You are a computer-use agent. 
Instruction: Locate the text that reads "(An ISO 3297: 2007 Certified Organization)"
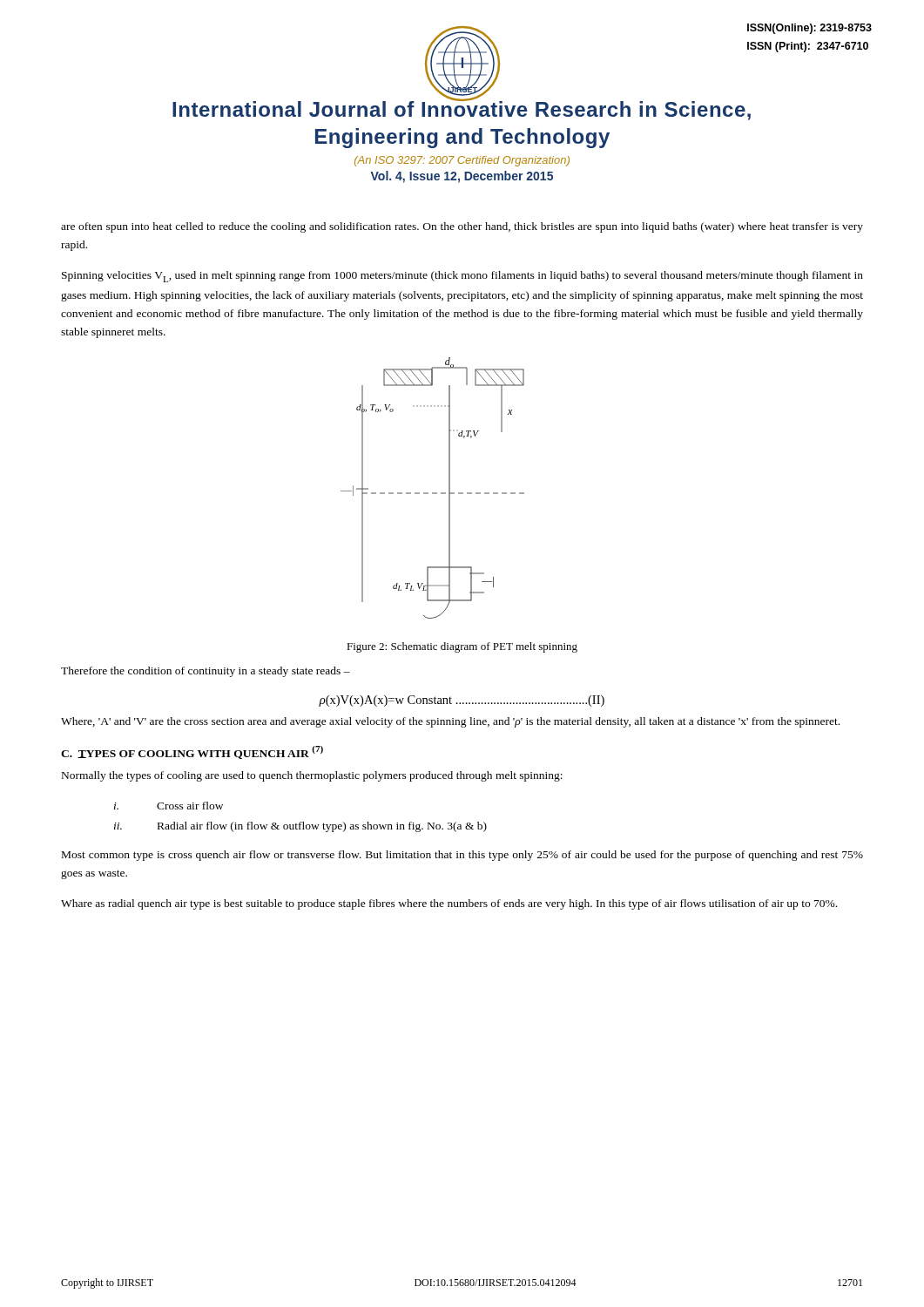(462, 160)
